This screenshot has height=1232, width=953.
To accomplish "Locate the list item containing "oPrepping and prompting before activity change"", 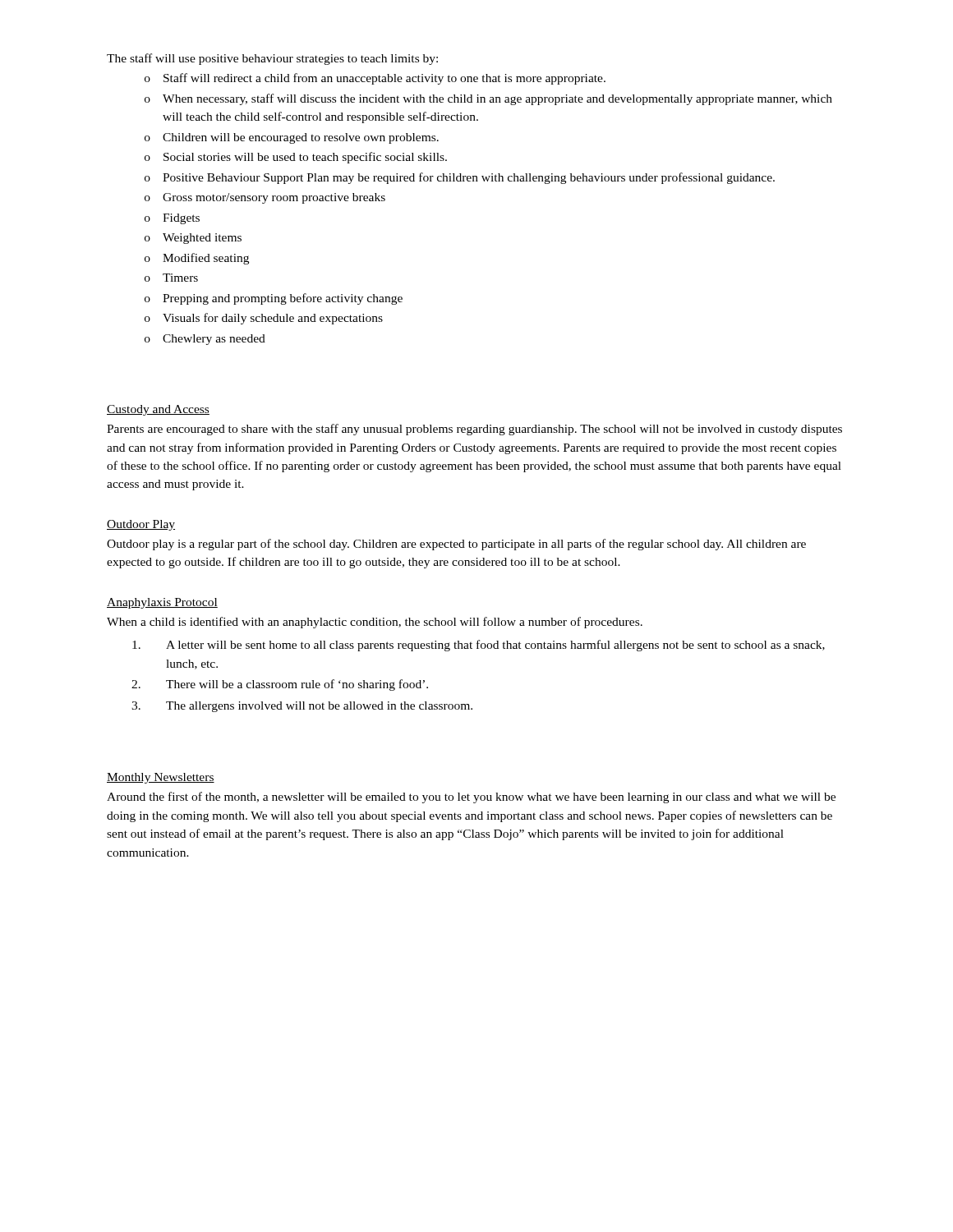I will pos(274,299).
